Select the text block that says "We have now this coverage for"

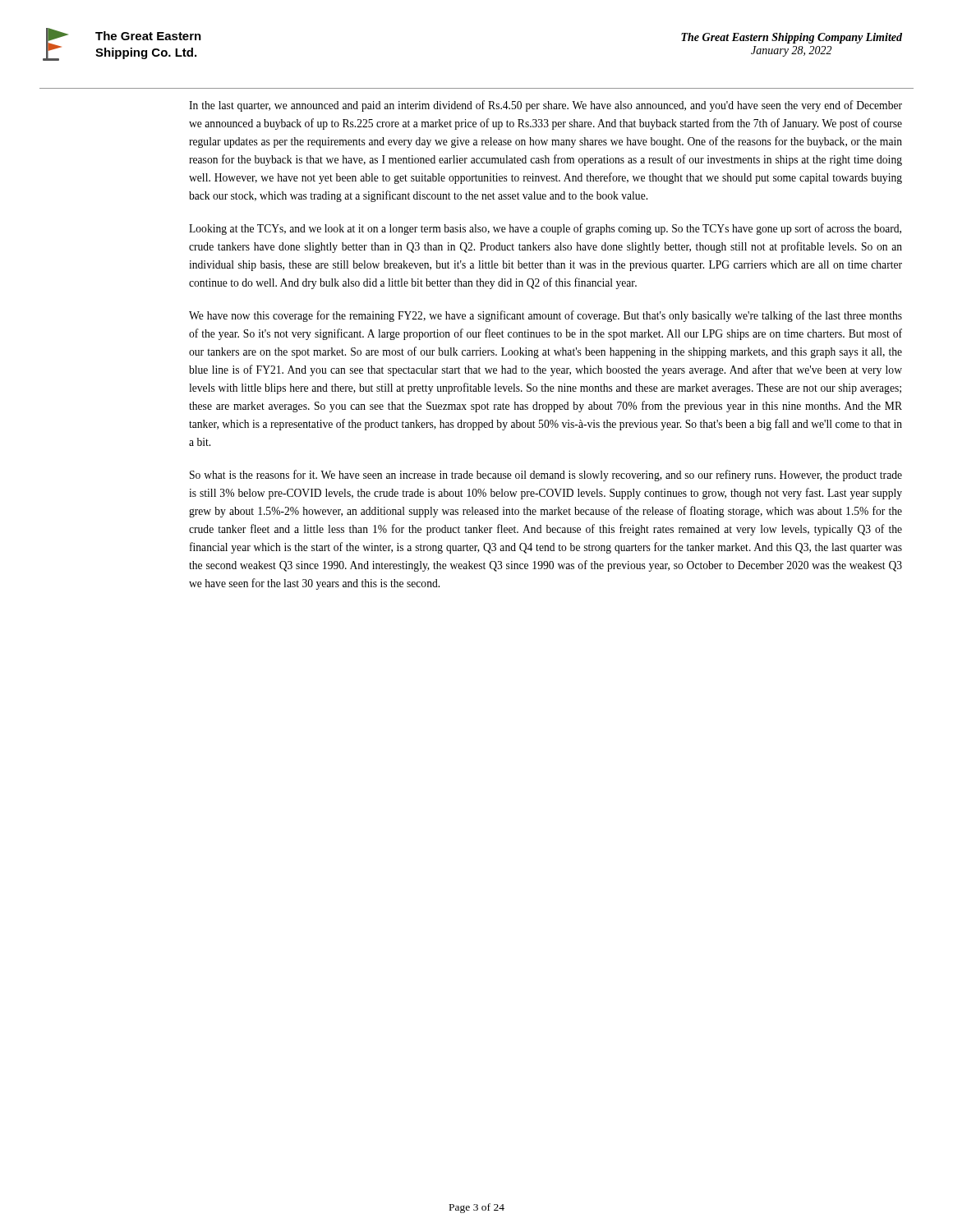[x=546, y=380]
